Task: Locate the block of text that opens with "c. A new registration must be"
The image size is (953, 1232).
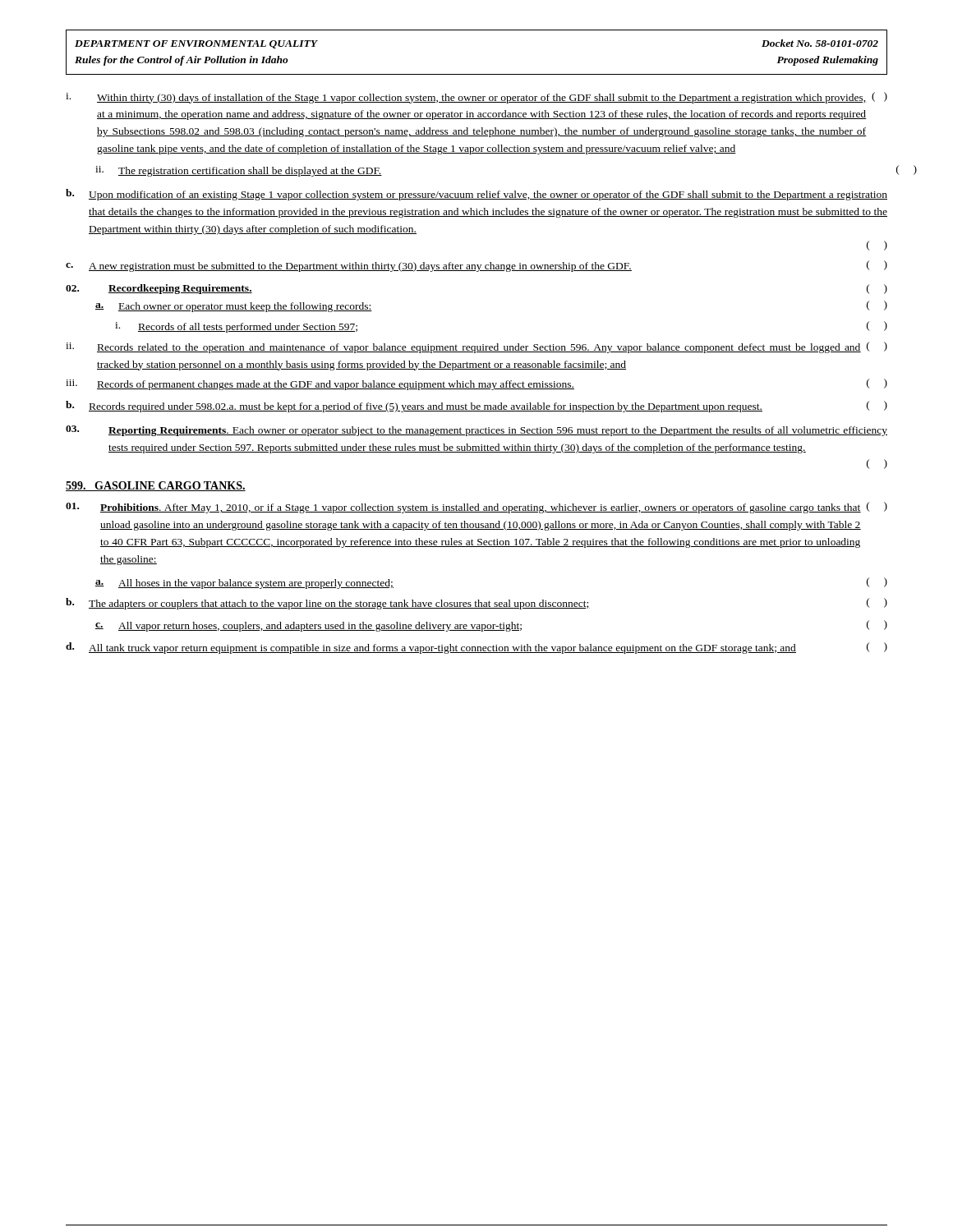Action: pos(476,266)
